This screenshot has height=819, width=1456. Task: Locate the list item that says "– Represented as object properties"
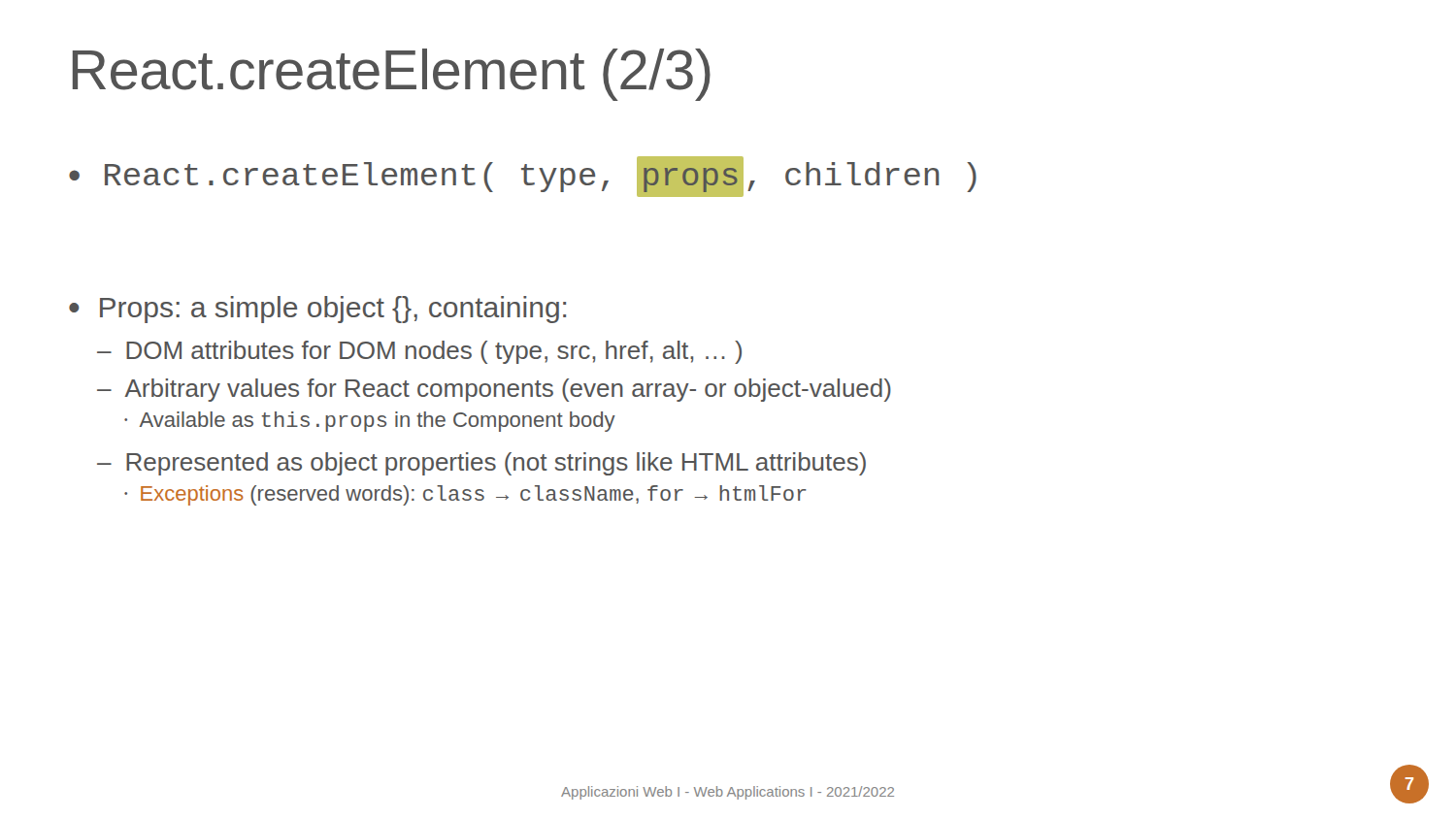click(482, 480)
